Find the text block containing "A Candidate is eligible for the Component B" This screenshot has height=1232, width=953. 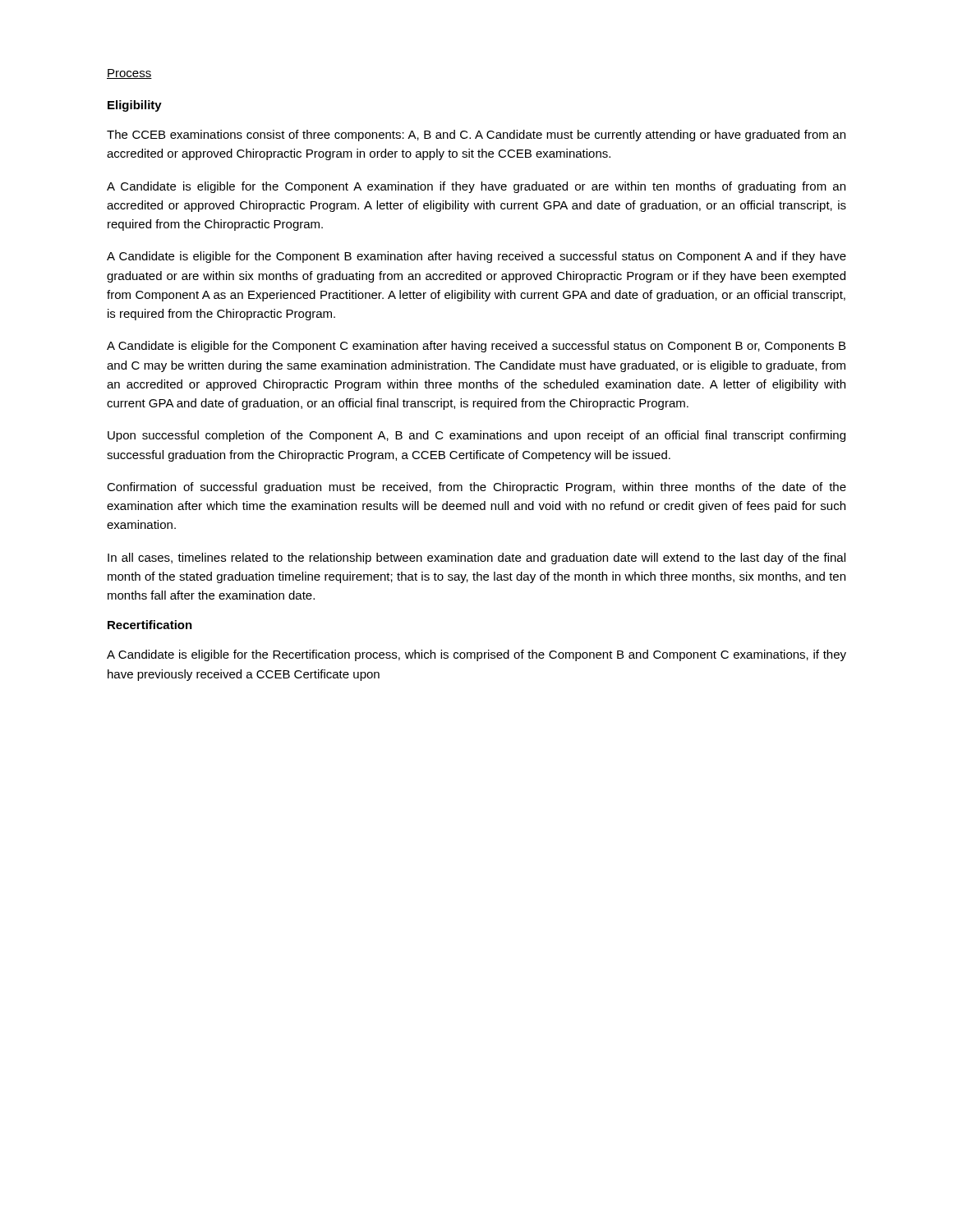point(476,285)
